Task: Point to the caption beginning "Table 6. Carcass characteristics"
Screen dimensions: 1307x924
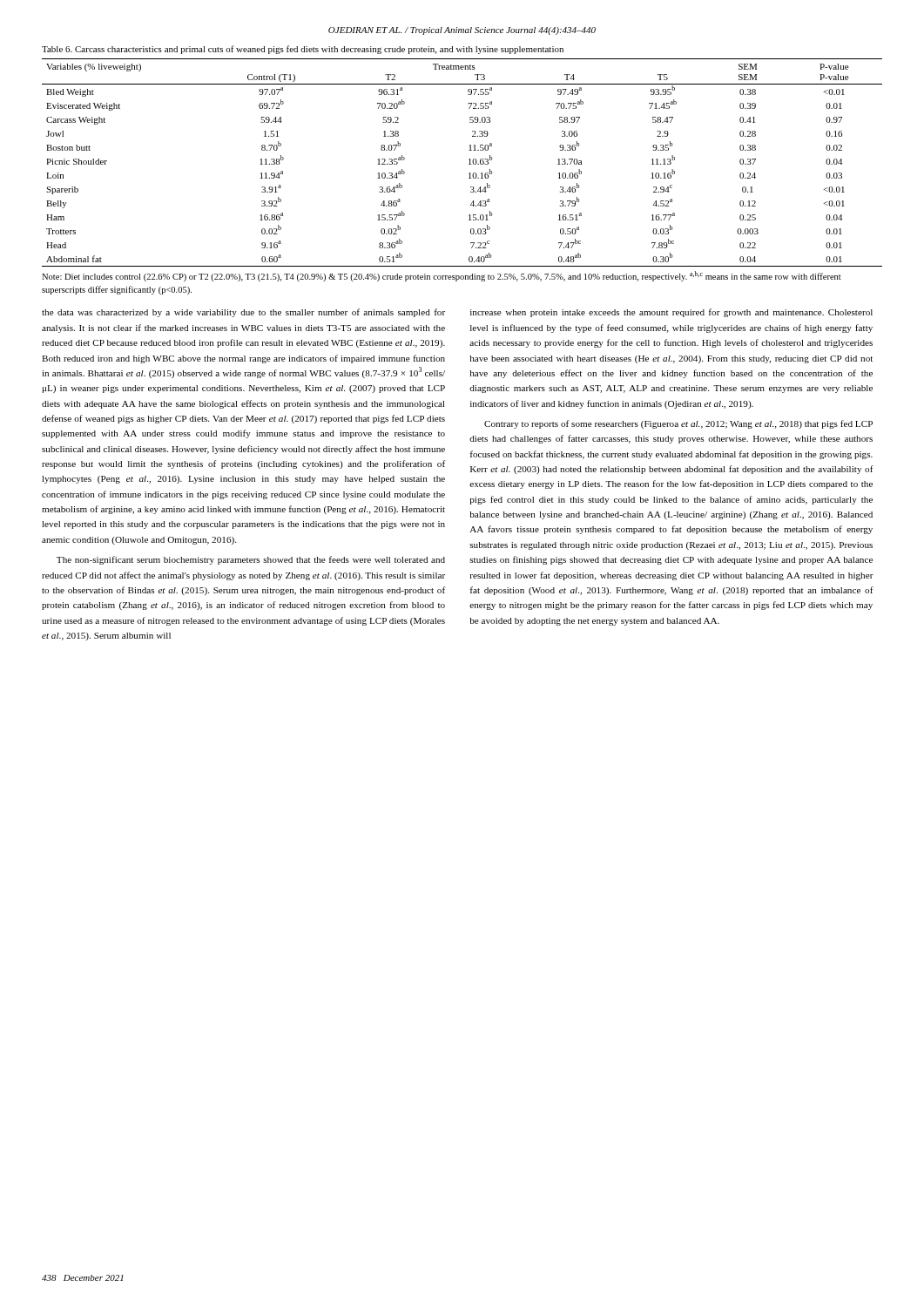Action: [x=303, y=49]
